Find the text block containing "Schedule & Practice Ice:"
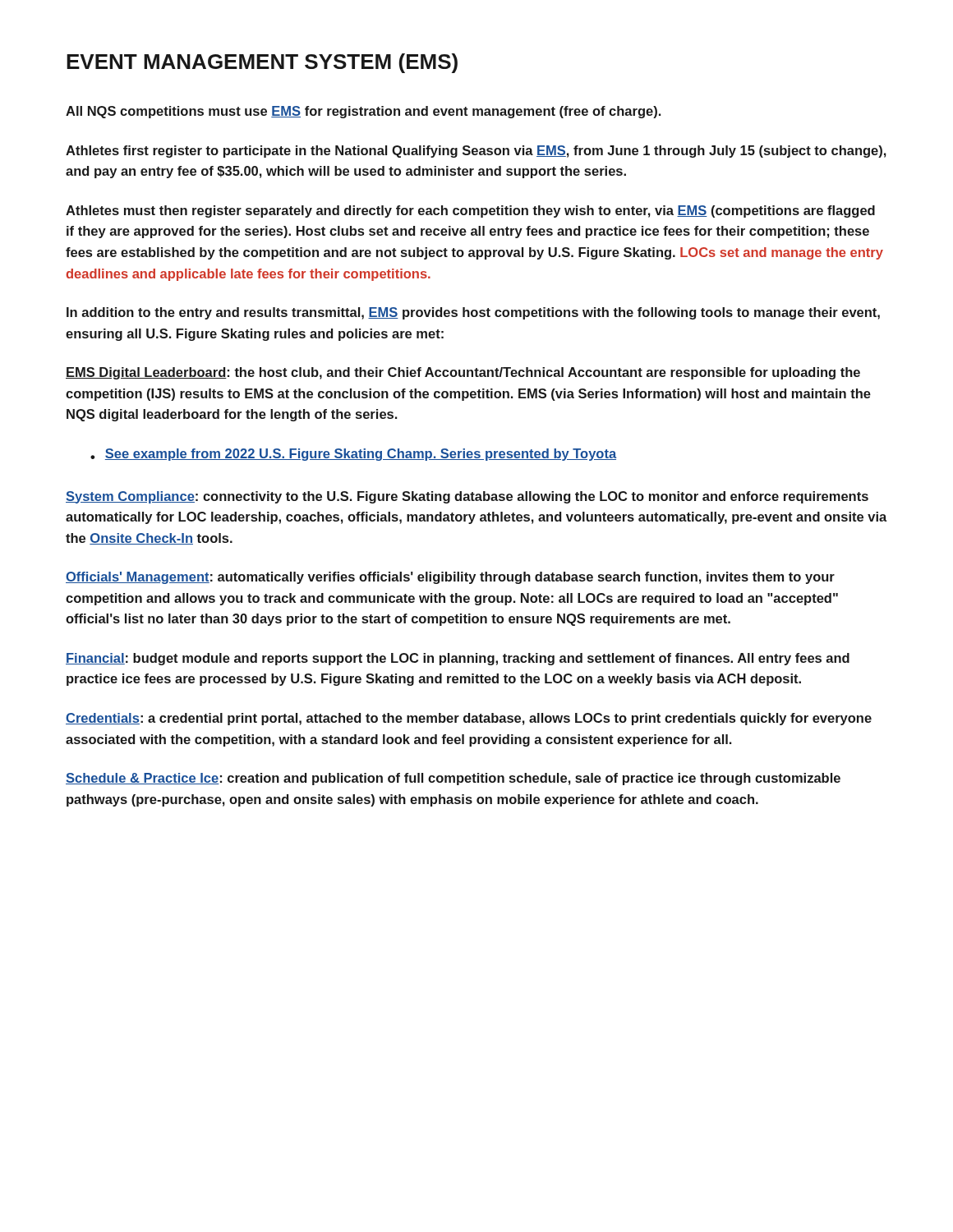Viewport: 953px width, 1232px height. [453, 788]
